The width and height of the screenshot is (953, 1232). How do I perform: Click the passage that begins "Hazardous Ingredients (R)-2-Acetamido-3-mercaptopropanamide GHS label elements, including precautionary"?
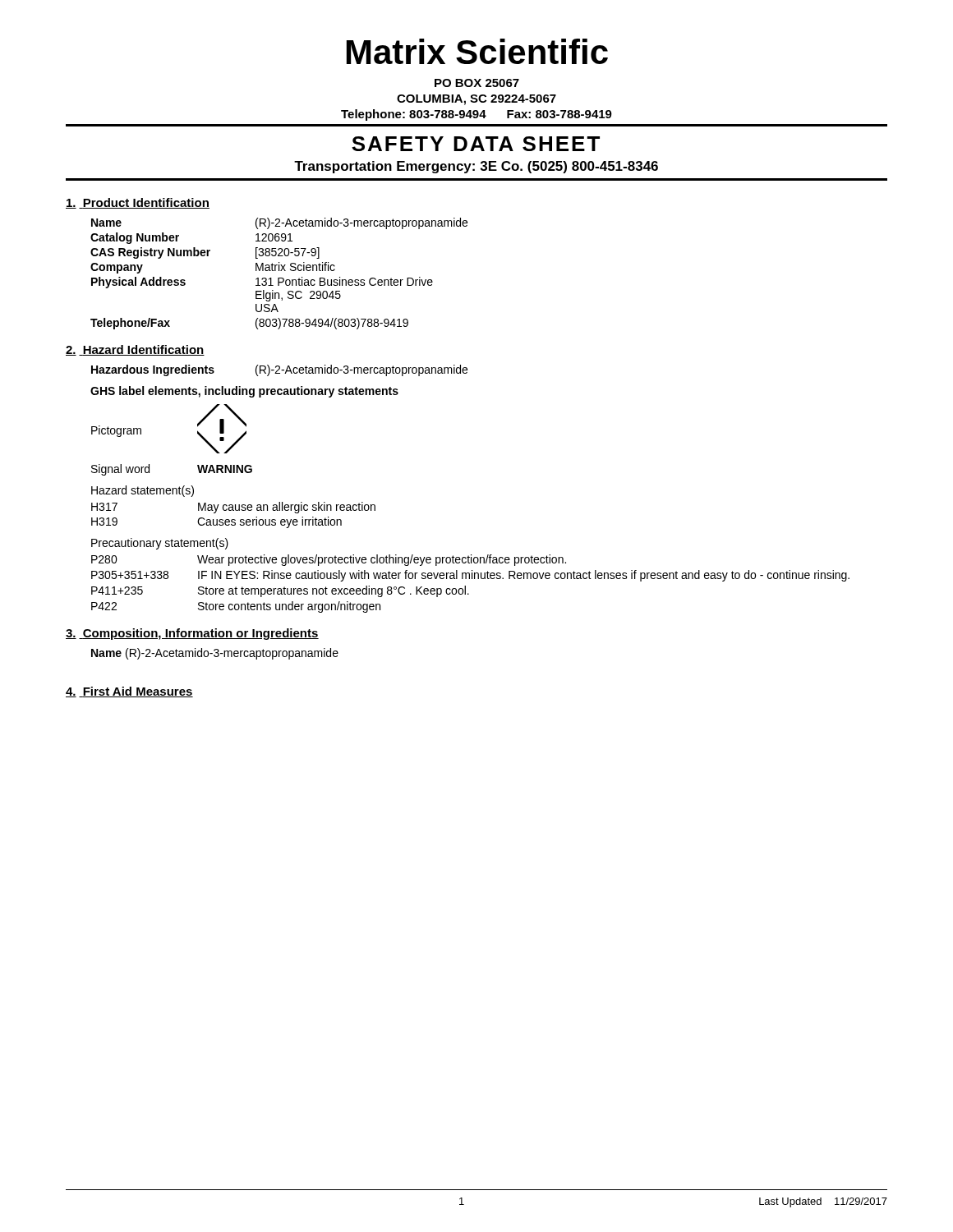tap(279, 370)
